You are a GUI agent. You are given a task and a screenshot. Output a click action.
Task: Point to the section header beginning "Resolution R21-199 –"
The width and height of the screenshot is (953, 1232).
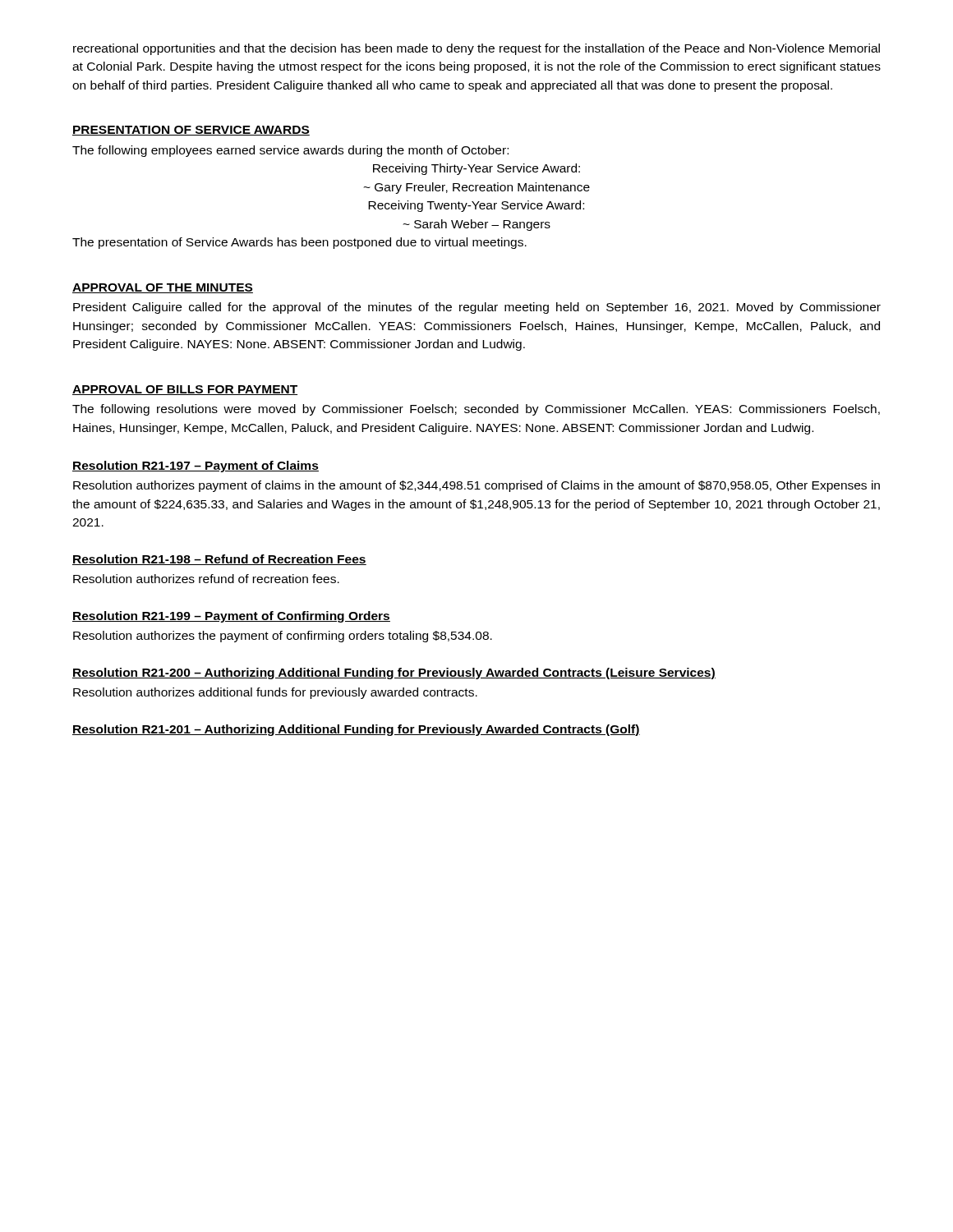point(231,615)
